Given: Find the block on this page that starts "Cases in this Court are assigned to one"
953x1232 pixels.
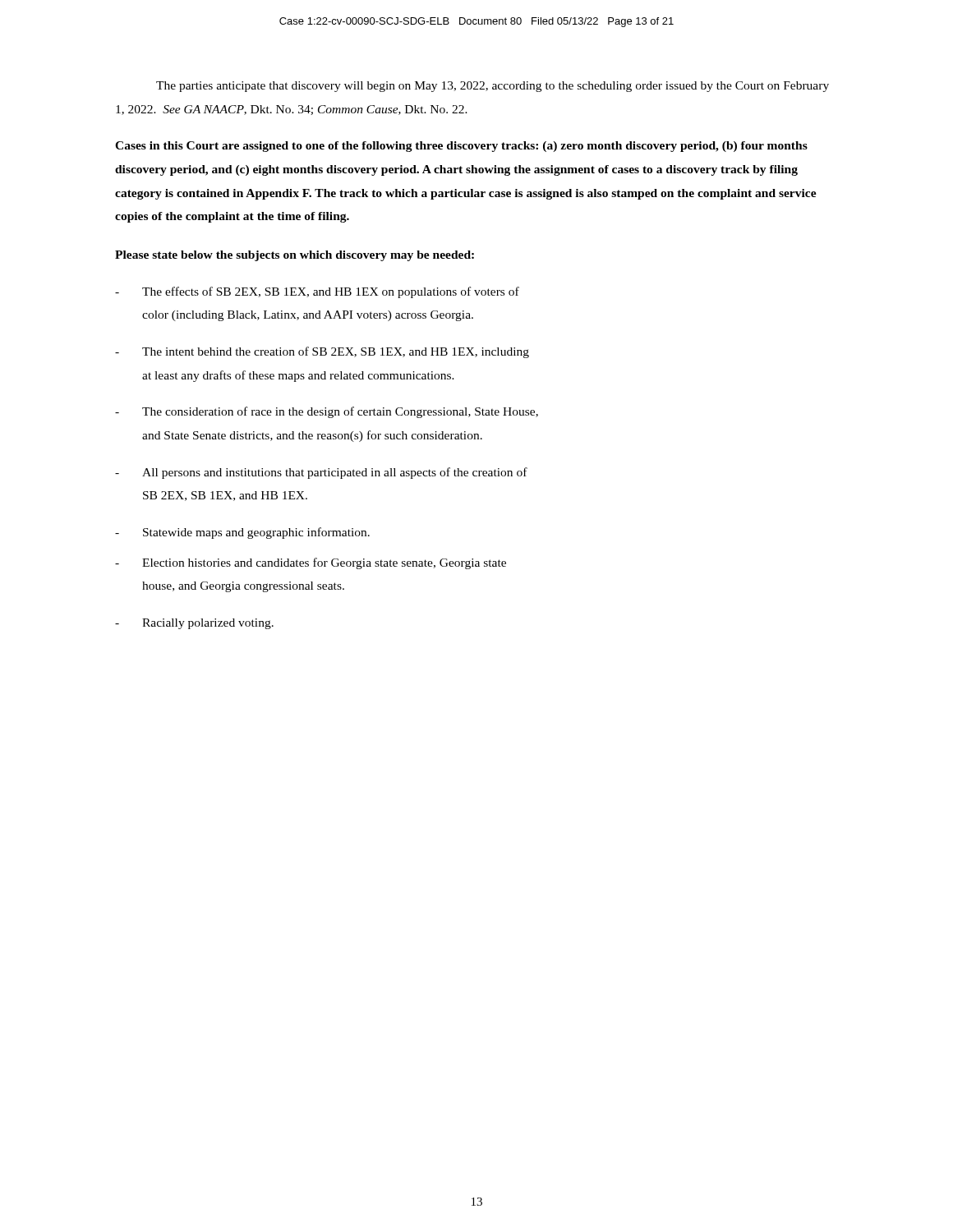Looking at the screenshot, I should (476, 181).
